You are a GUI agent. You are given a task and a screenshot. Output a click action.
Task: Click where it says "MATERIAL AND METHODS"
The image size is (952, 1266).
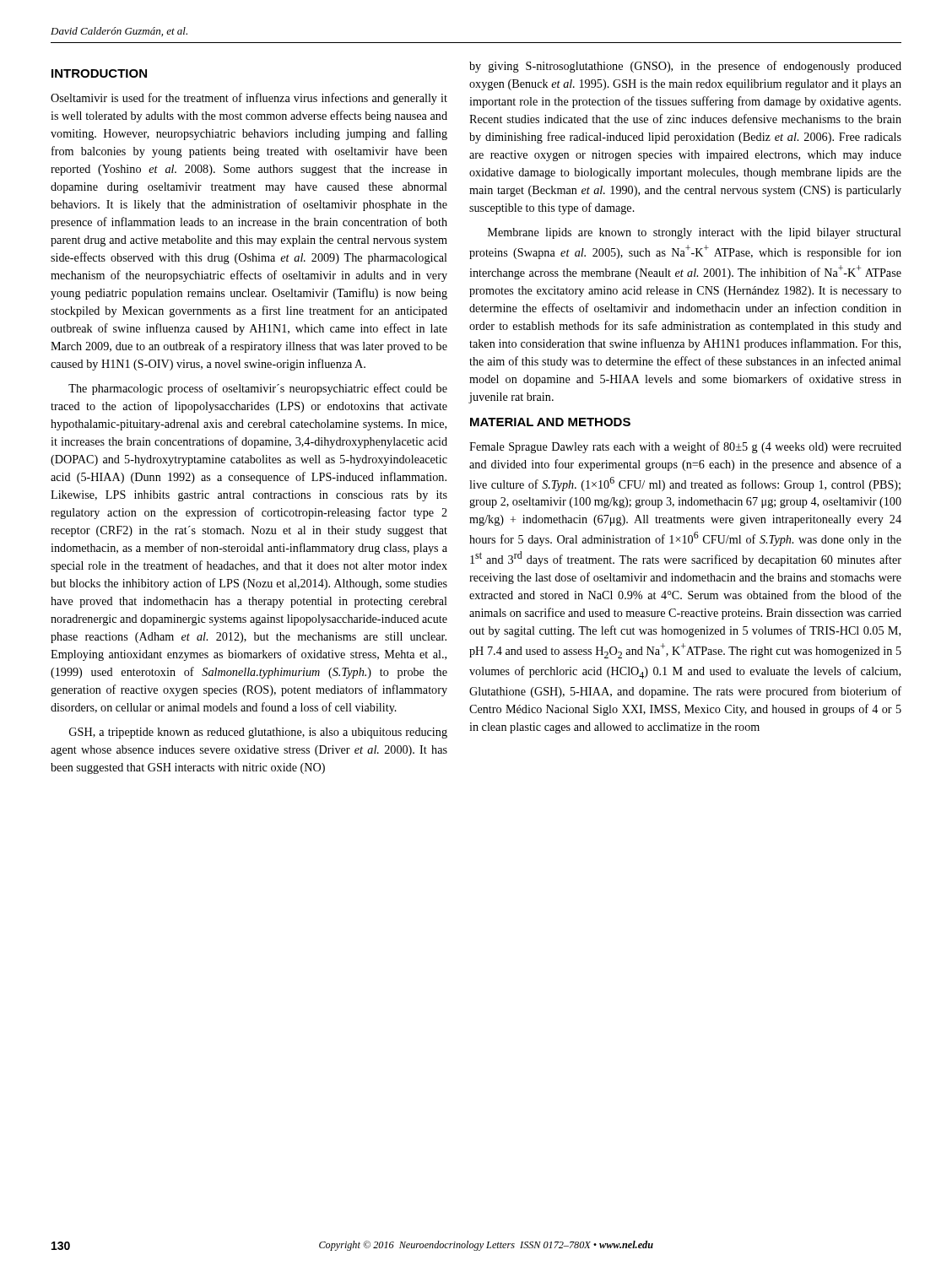[550, 421]
